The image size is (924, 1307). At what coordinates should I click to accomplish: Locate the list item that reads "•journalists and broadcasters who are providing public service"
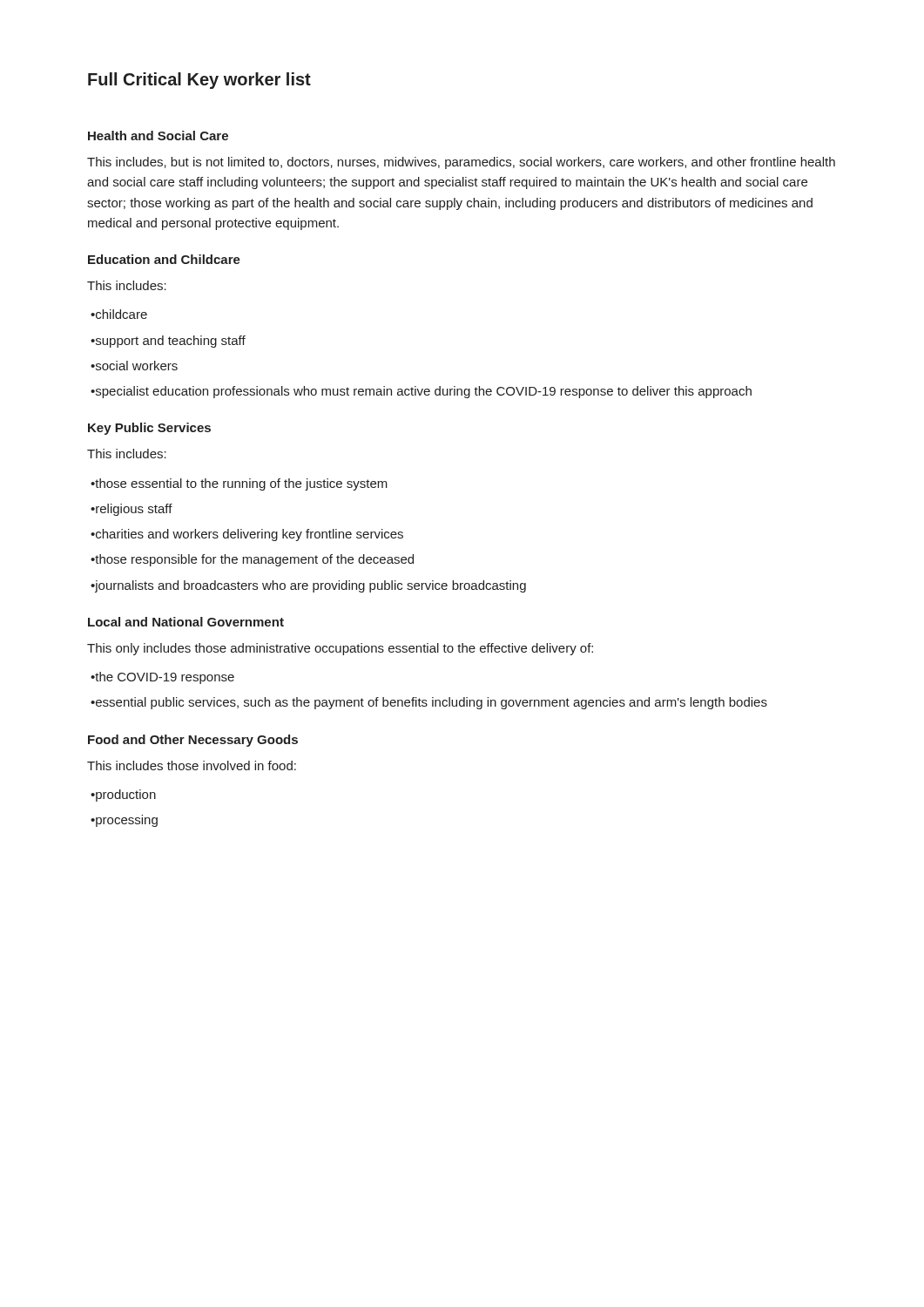point(309,585)
